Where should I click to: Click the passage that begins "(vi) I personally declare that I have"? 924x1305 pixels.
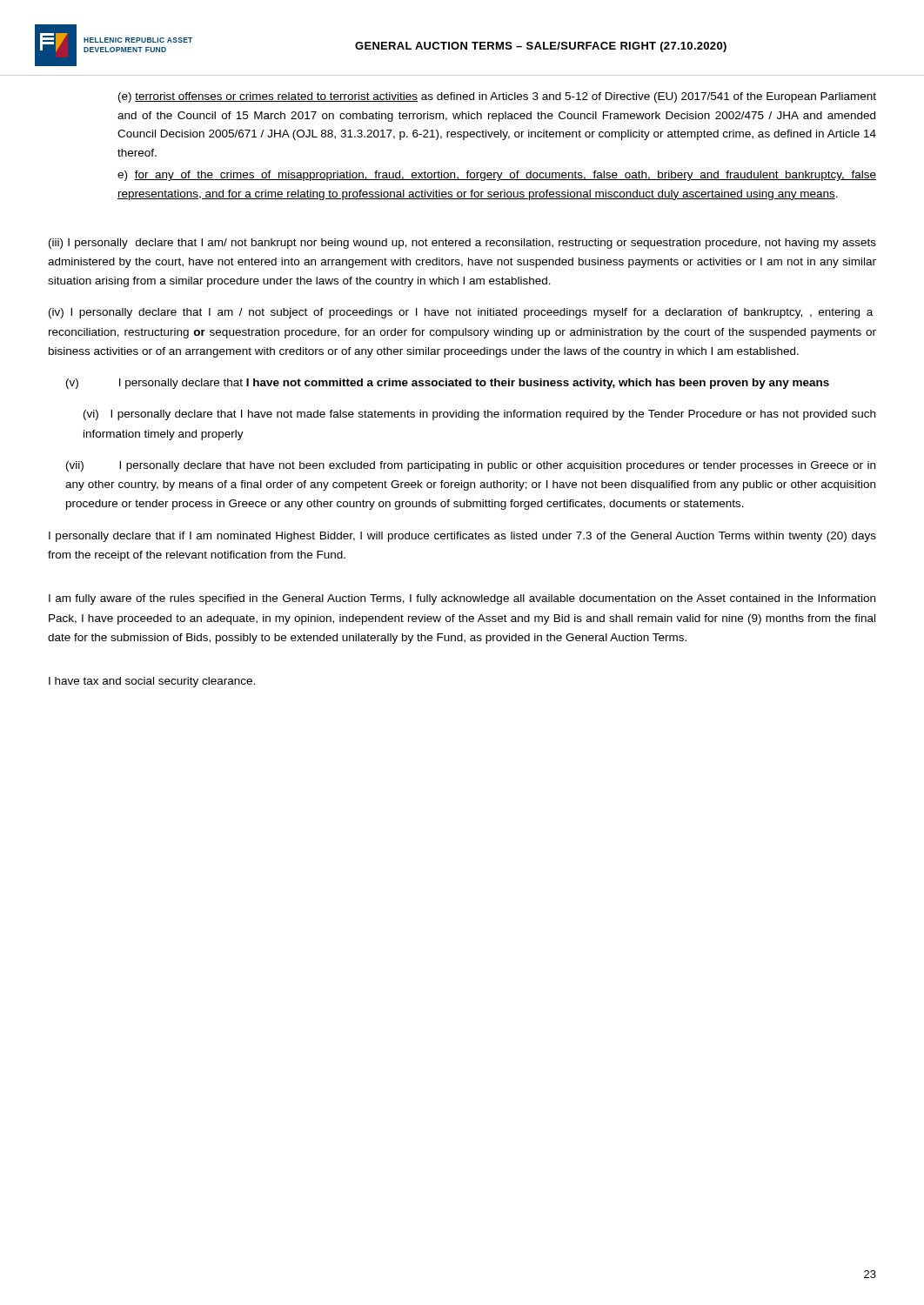click(479, 424)
